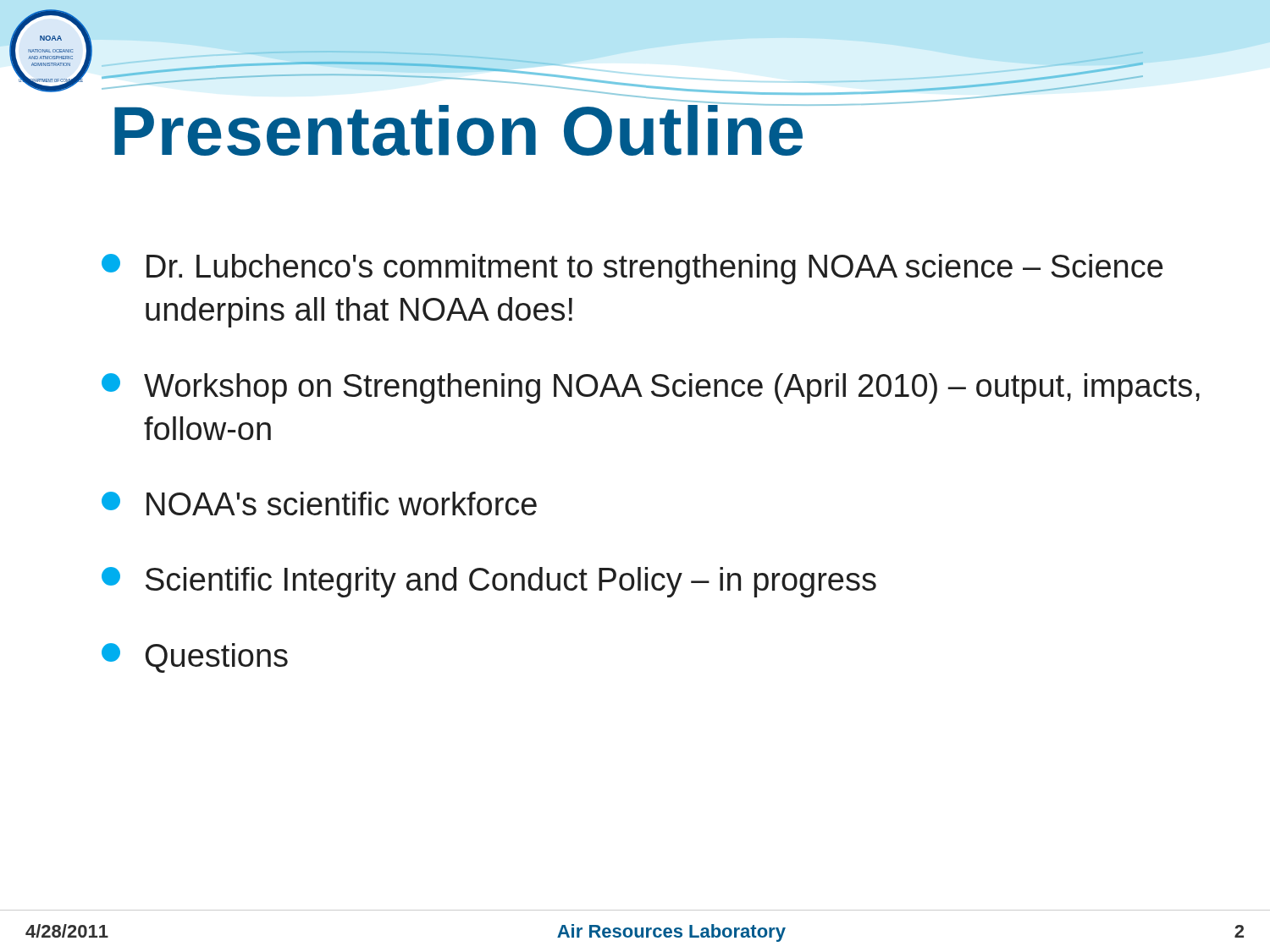Point to "Presentation Outline"
Viewport: 1270px width, 952px height.
point(458,131)
